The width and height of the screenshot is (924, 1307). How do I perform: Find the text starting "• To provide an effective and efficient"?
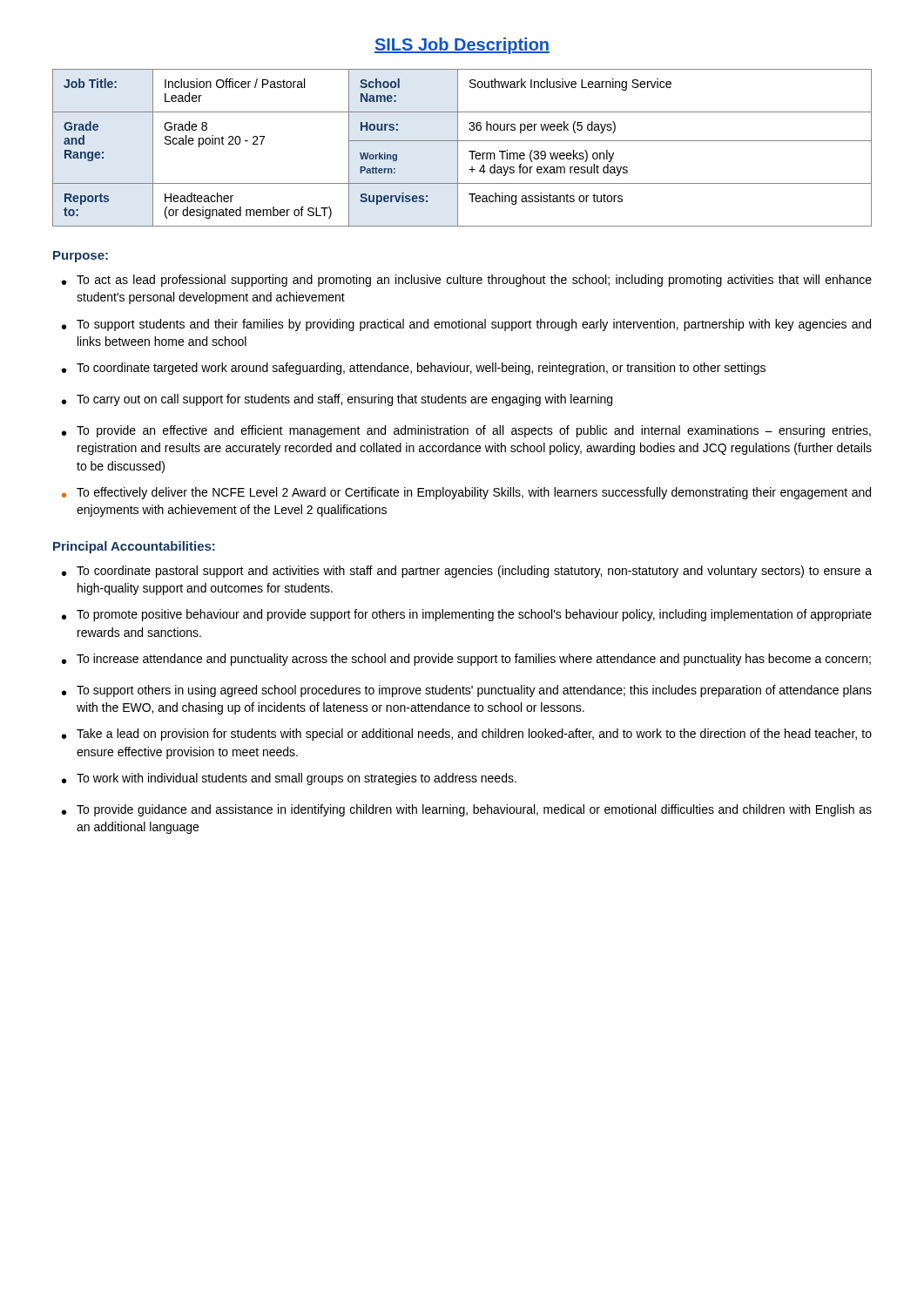(x=466, y=448)
